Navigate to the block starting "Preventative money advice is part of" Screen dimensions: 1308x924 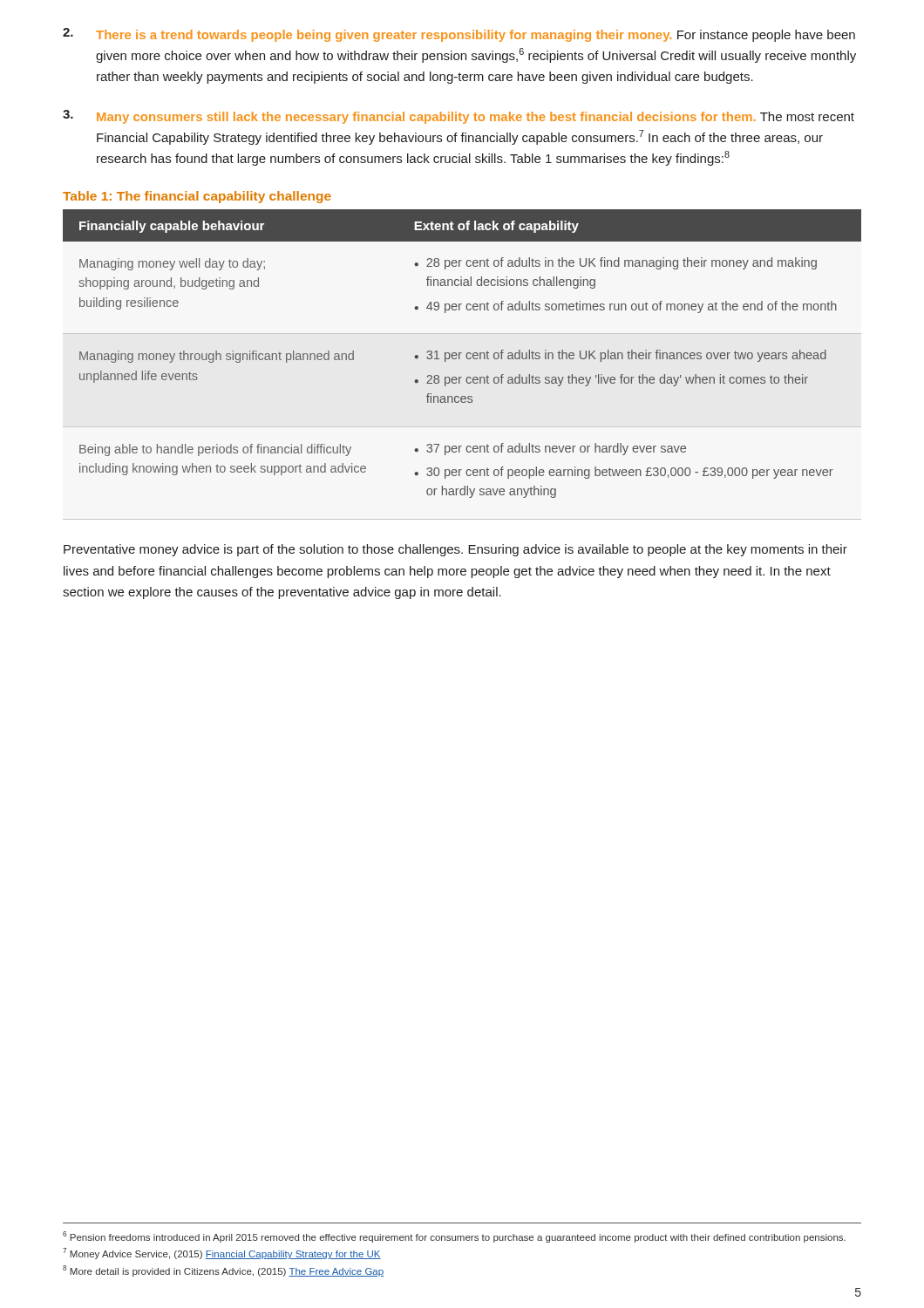coord(455,570)
